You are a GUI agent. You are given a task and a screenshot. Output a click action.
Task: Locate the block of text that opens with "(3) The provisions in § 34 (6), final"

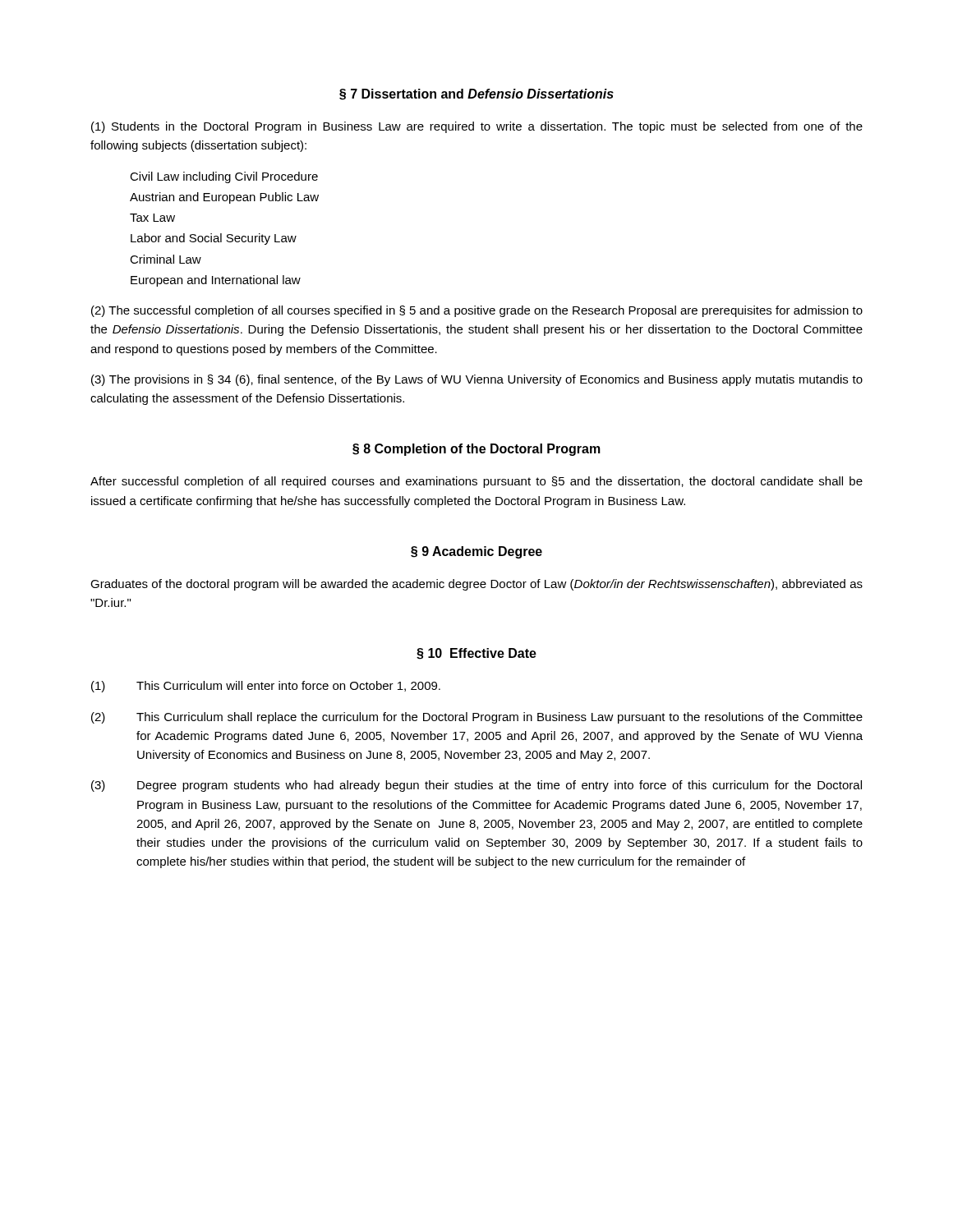476,388
